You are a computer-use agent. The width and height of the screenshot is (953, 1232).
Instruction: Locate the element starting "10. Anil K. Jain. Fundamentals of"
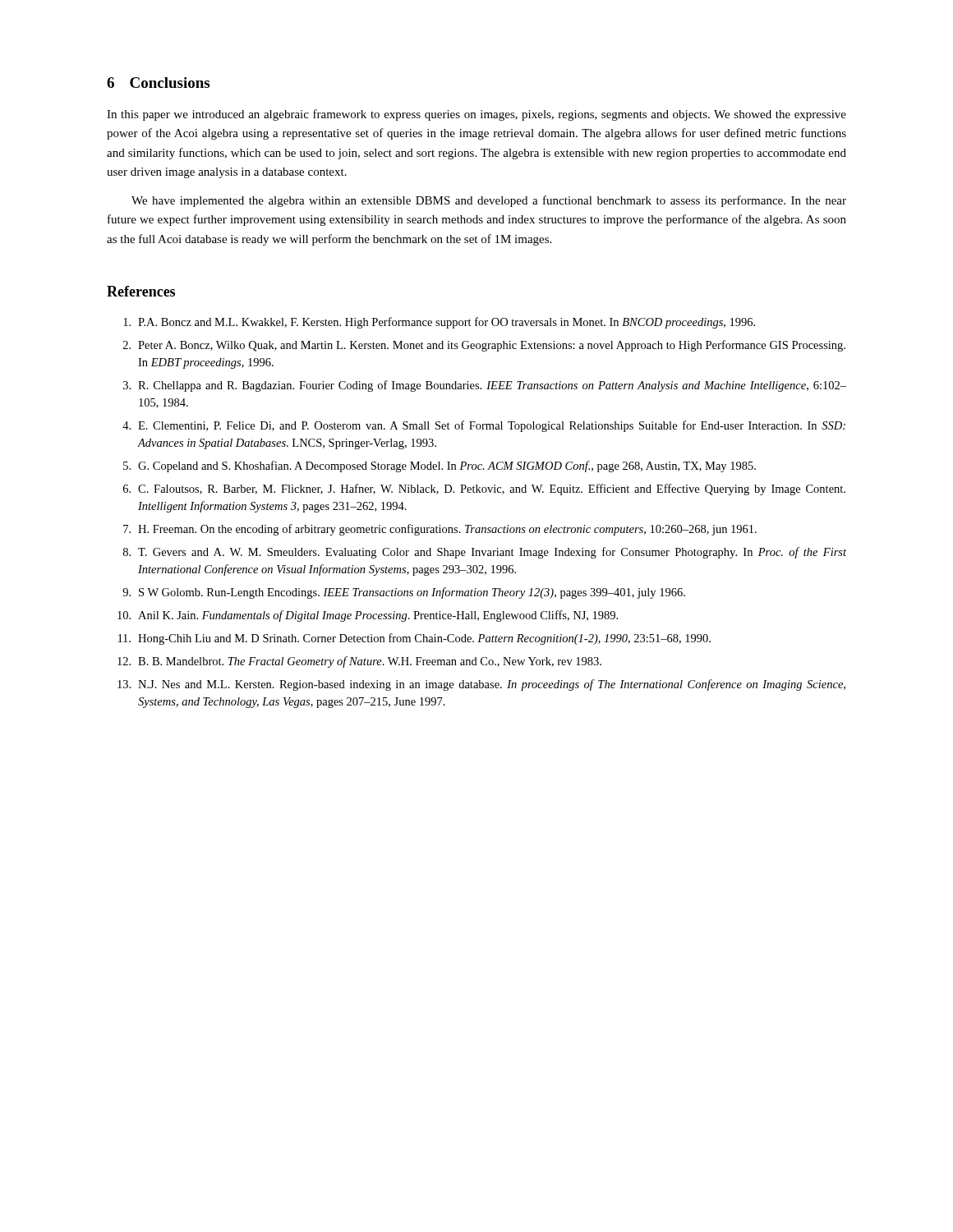pos(476,616)
